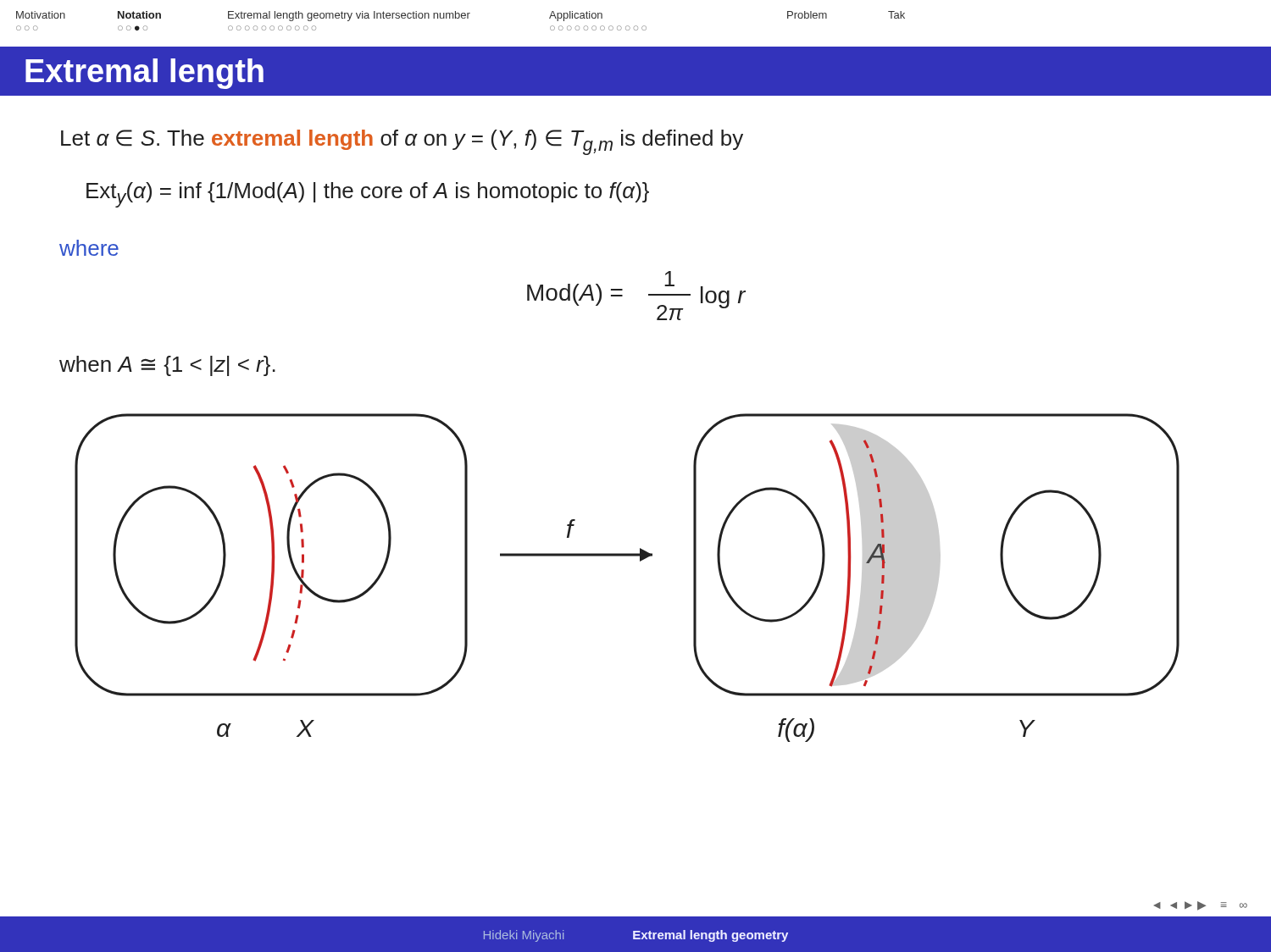Click where it says "Extremal length"
The image size is (1271, 952).
click(x=145, y=71)
